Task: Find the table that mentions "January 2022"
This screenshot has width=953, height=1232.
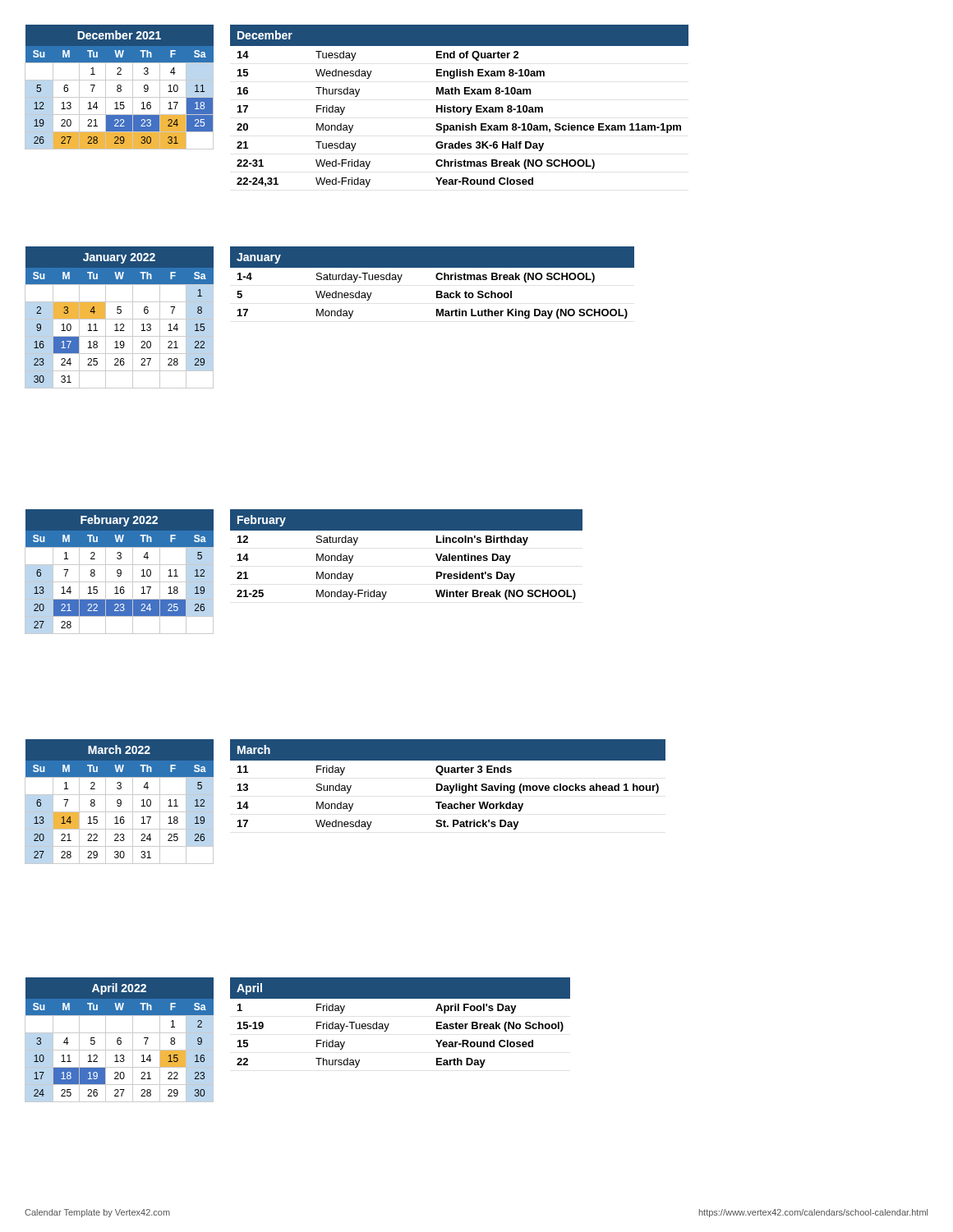Action: (x=119, y=317)
